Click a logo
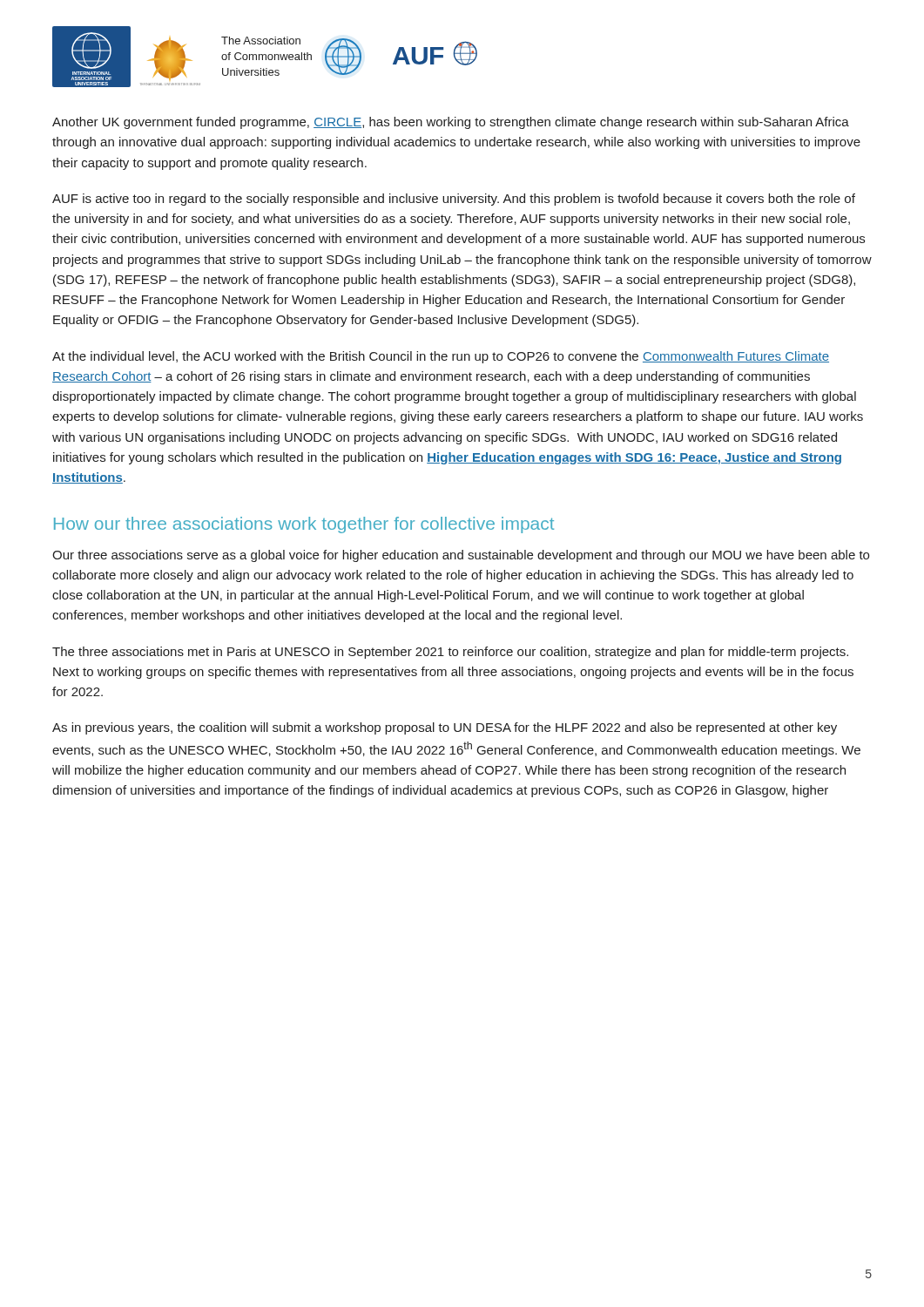 click(x=462, y=57)
